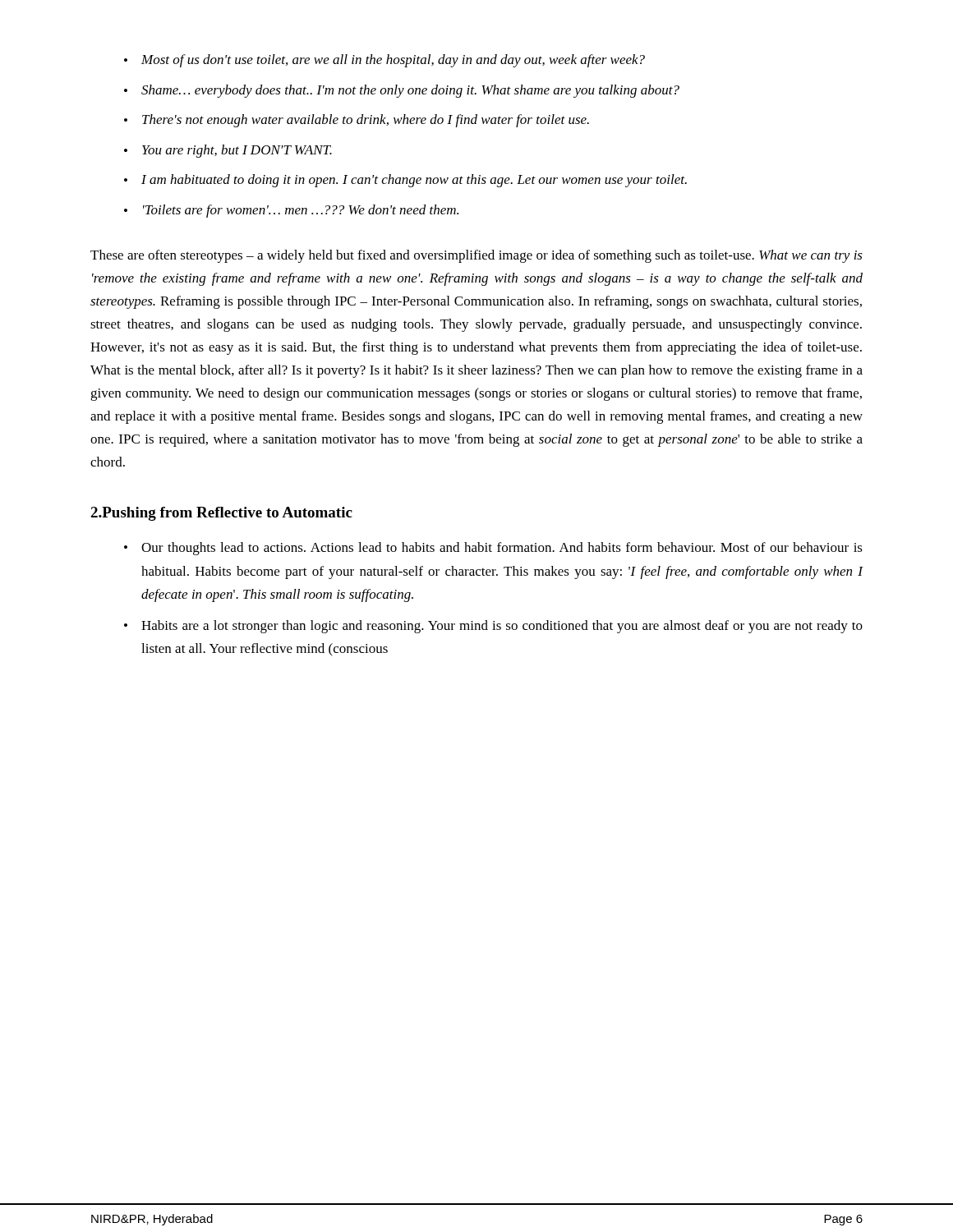Image resolution: width=953 pixels, height=1232 pixels.
Task: Navigate to the passage starting "• Our thoughts lead to actions."
Action: point(493,571)
